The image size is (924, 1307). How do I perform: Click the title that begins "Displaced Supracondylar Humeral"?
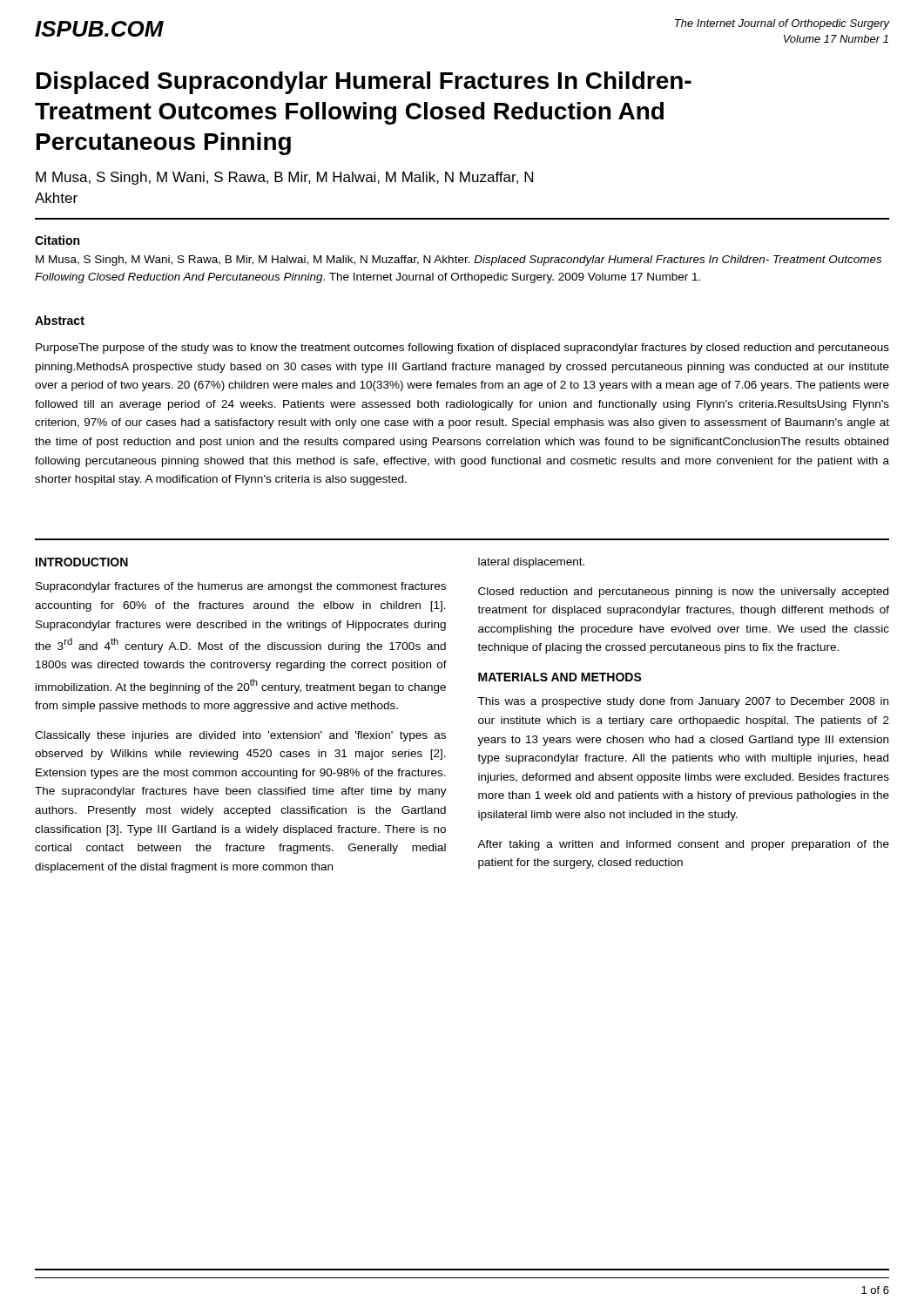363,111
